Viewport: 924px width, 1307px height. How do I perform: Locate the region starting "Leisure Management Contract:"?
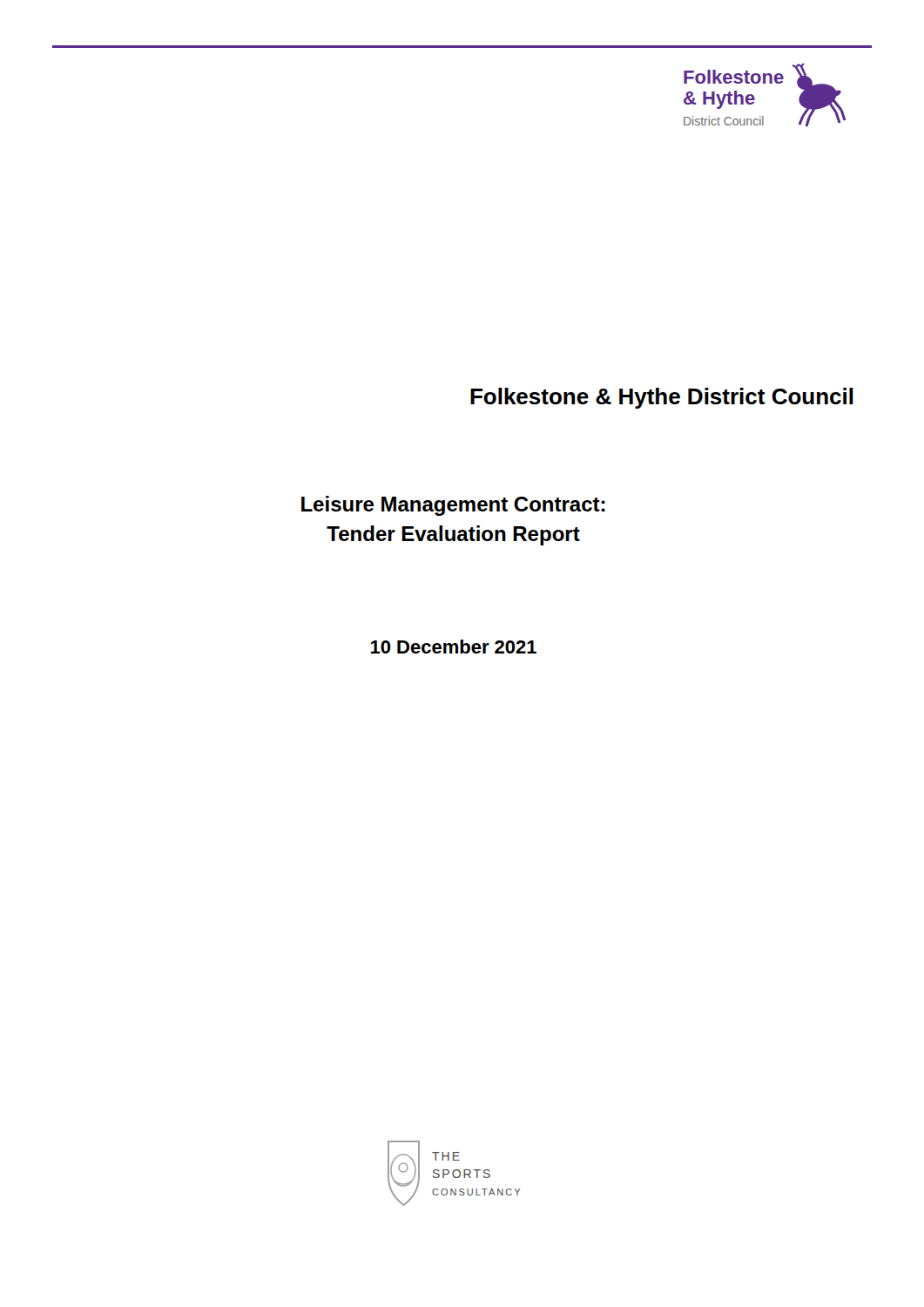pos(453,519)
